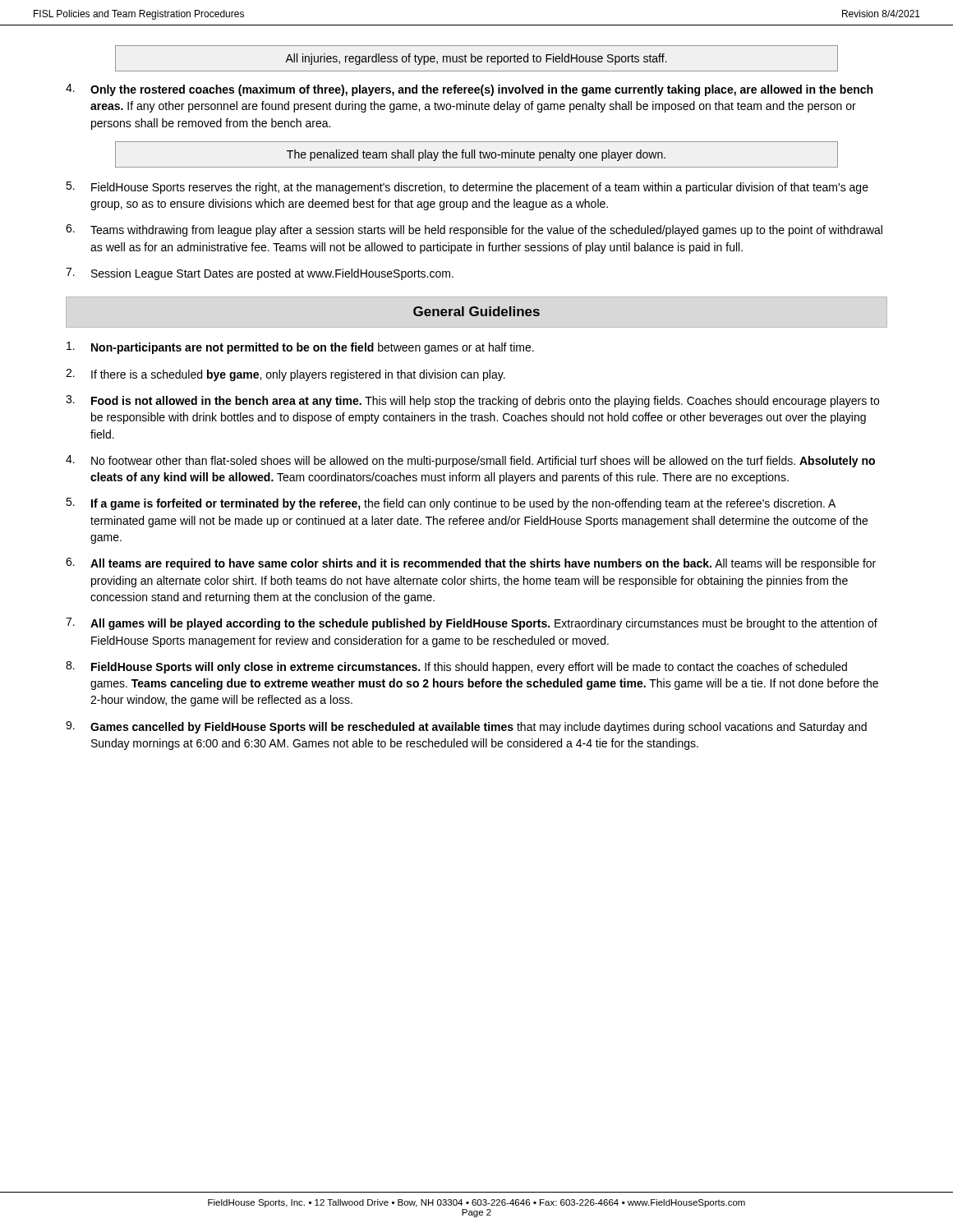Point to the text block starting "4. No footwear other than flat-soled"

click(x=476, y=469)
